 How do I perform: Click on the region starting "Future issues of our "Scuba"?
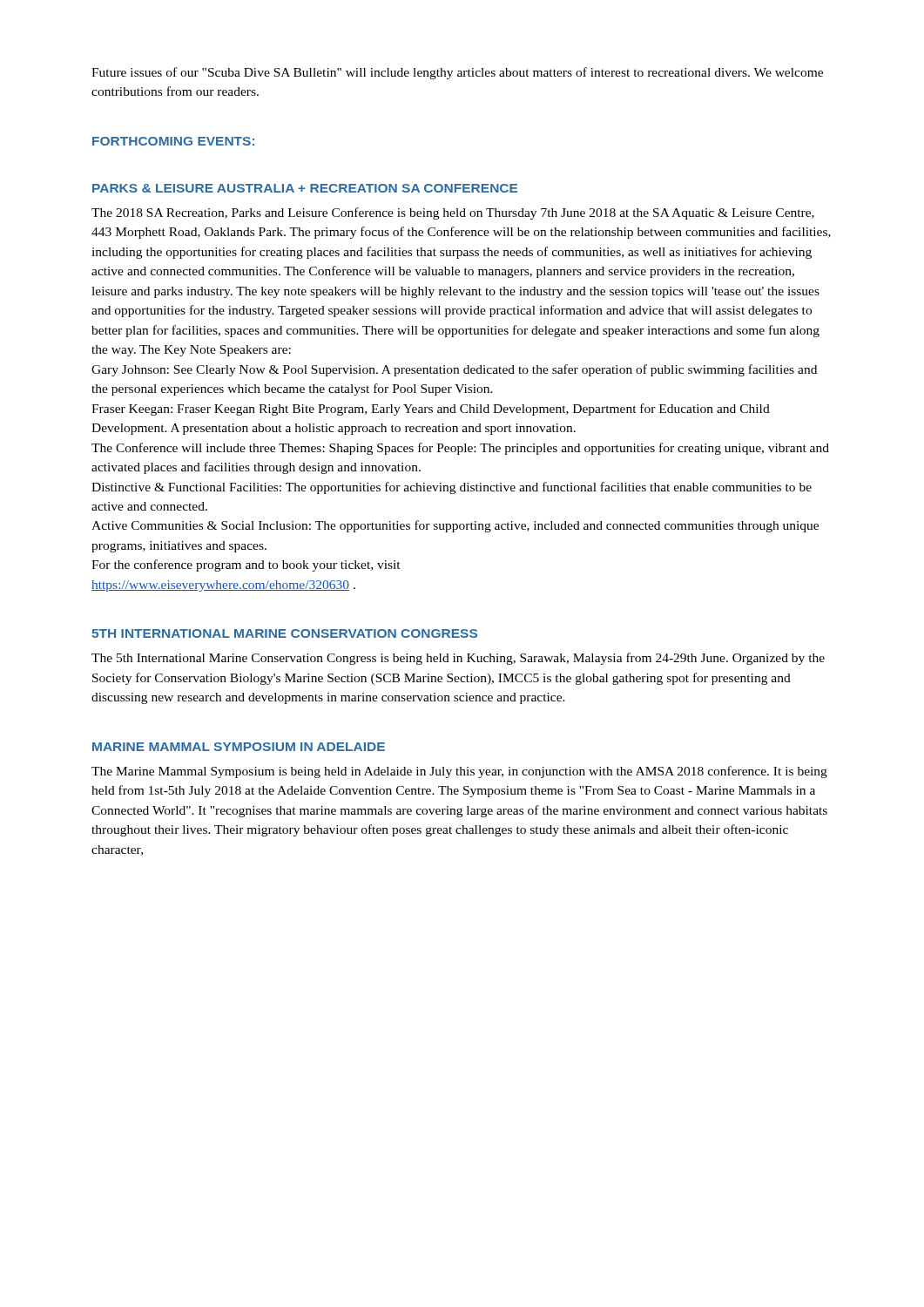(x=462, y=82)
